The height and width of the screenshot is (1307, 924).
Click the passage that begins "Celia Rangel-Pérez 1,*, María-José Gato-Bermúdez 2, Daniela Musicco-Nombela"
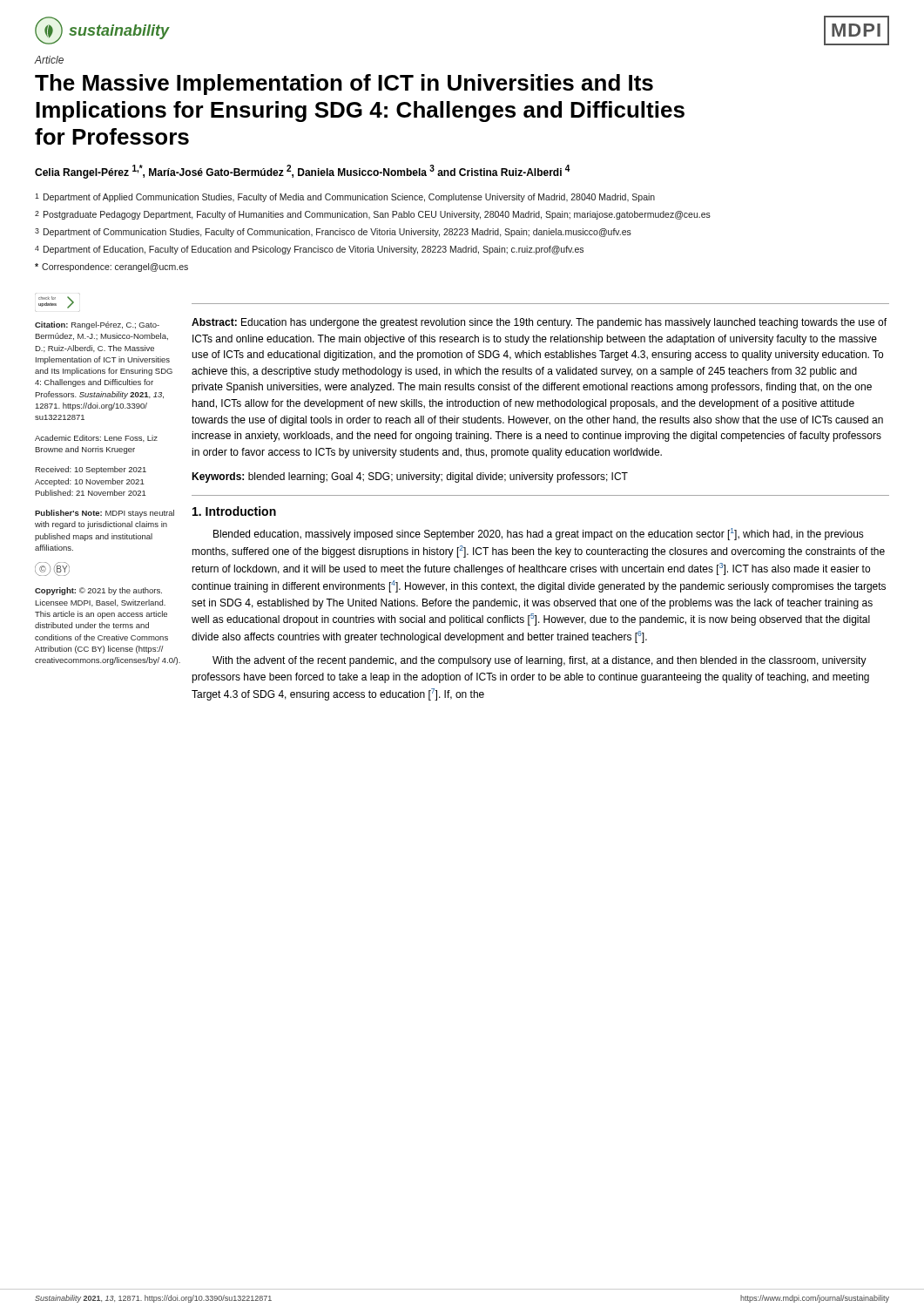302,171
